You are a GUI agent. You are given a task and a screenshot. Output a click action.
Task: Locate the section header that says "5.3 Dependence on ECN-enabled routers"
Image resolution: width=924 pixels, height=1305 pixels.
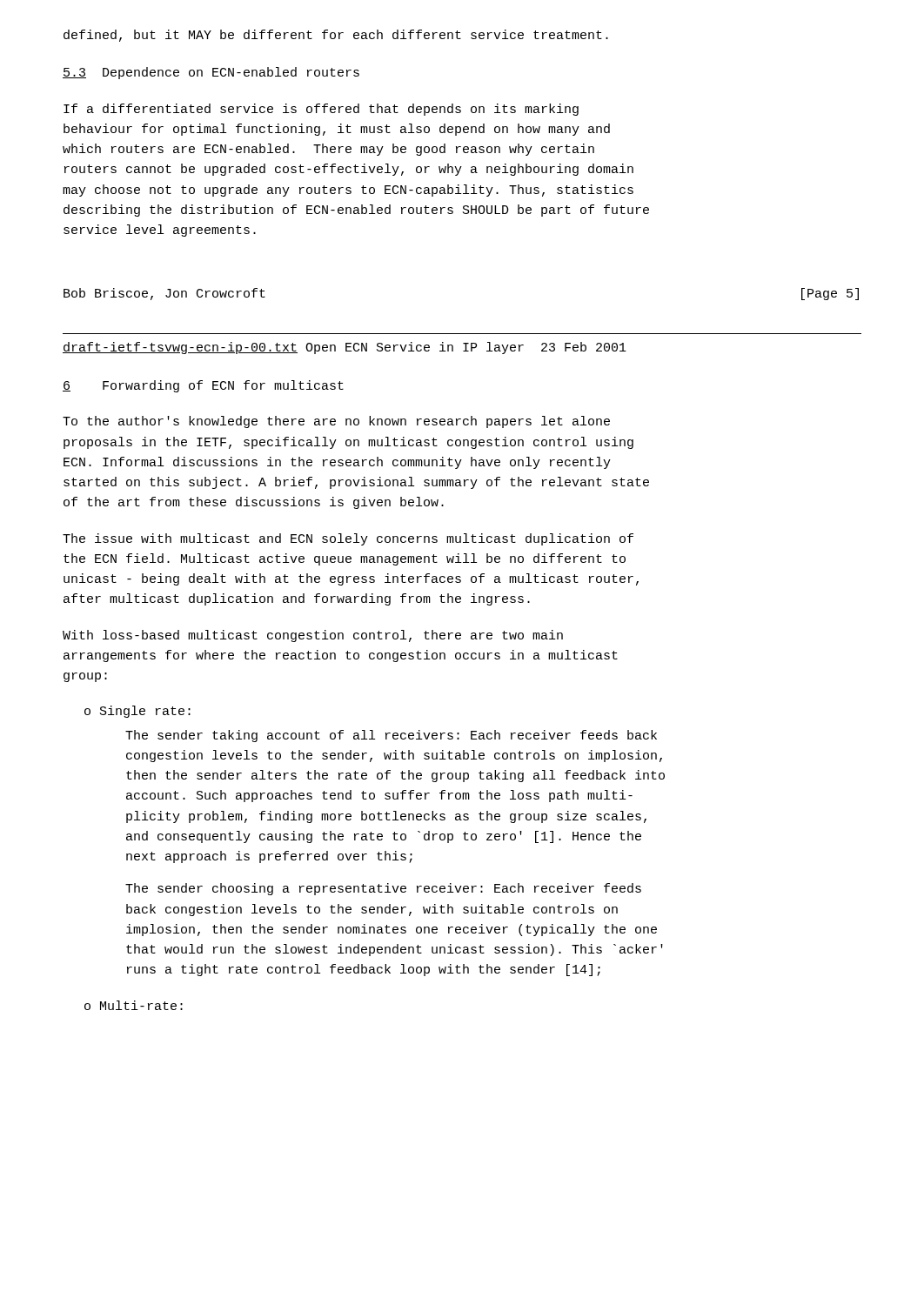pyautogui.click(x=211, y=74)
